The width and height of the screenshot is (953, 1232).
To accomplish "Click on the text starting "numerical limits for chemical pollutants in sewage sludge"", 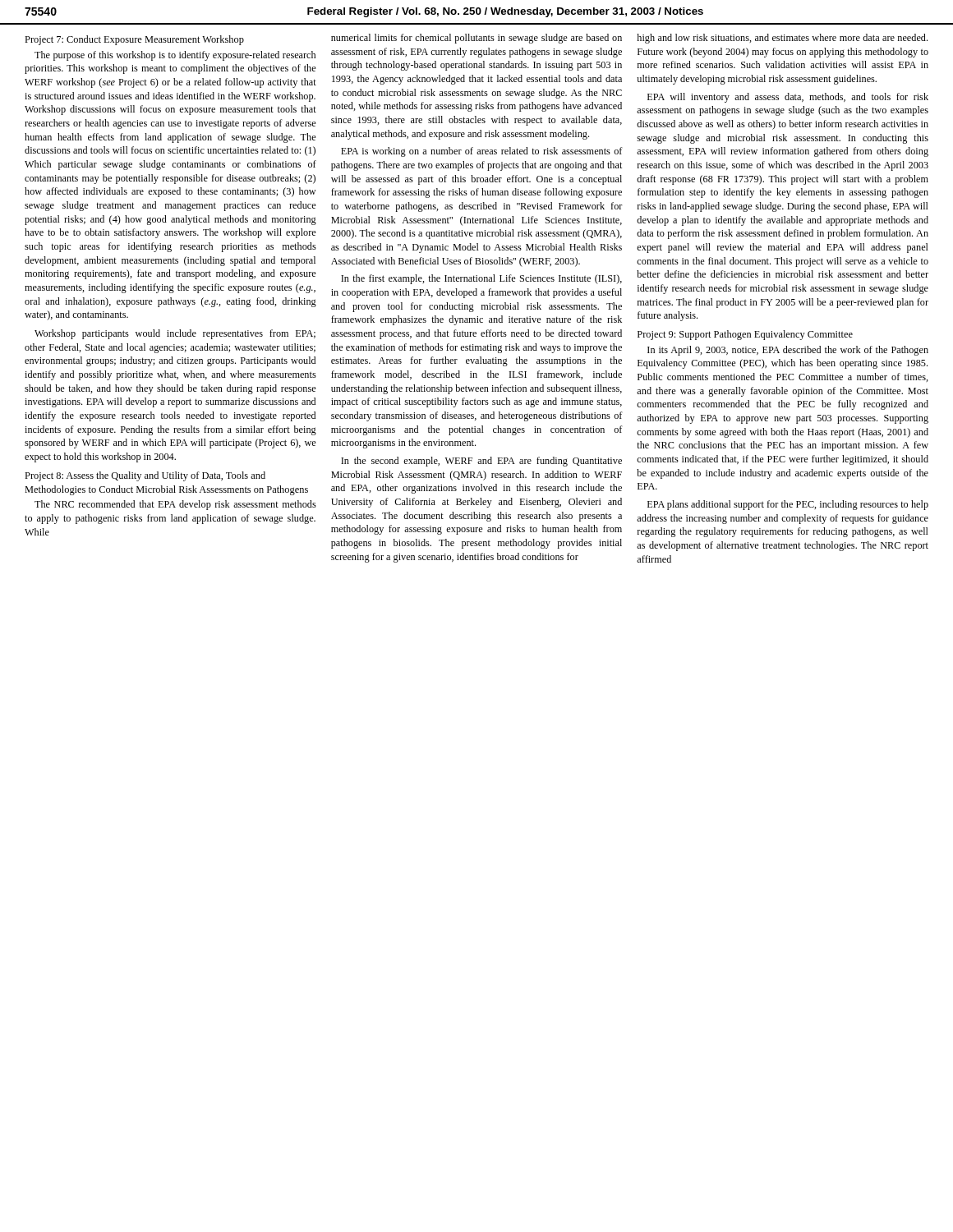I will pos(476,297).
